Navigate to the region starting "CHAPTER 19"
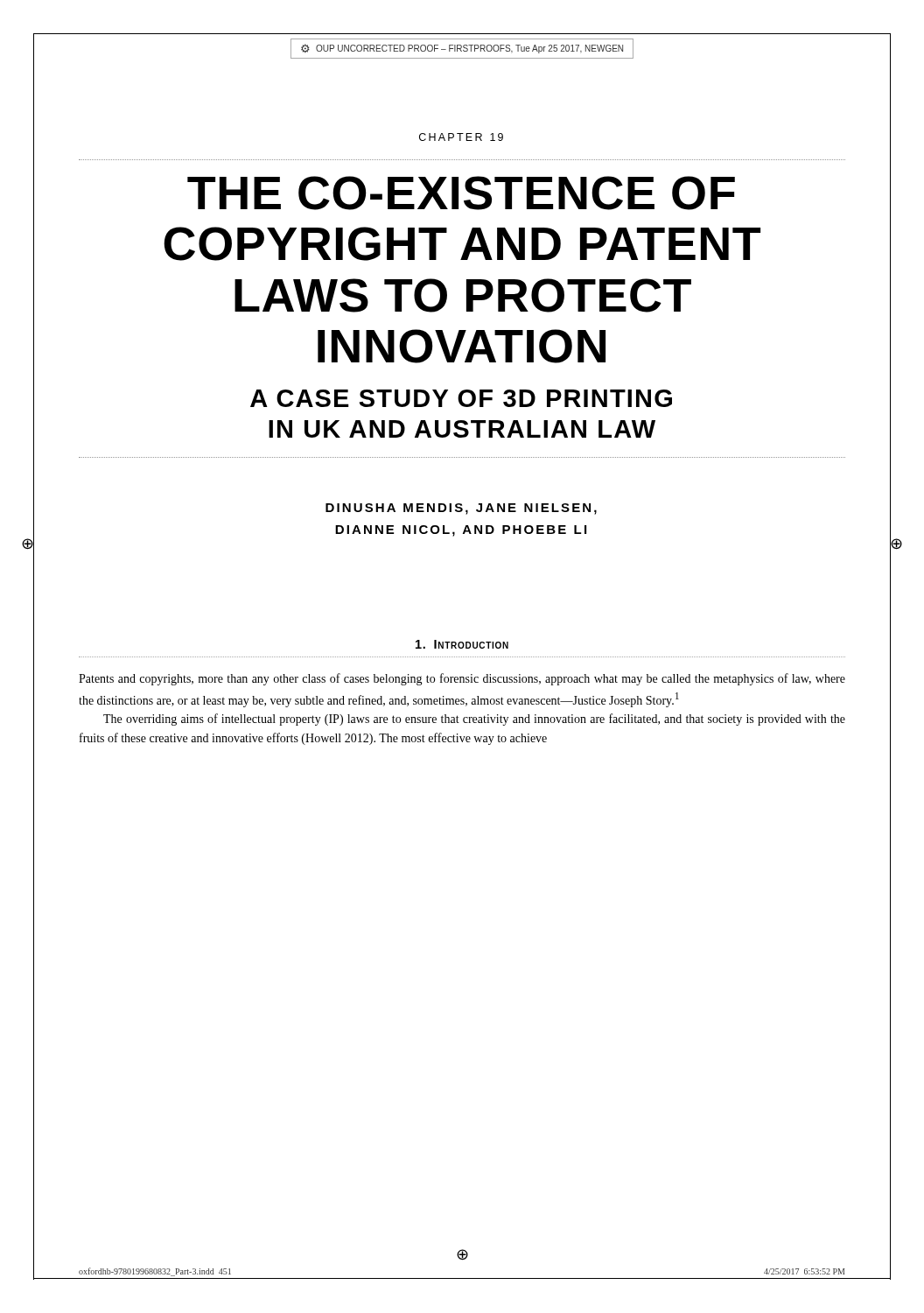Image resolution: width=924 pixels, height=1313 pixels. [462, 137]
